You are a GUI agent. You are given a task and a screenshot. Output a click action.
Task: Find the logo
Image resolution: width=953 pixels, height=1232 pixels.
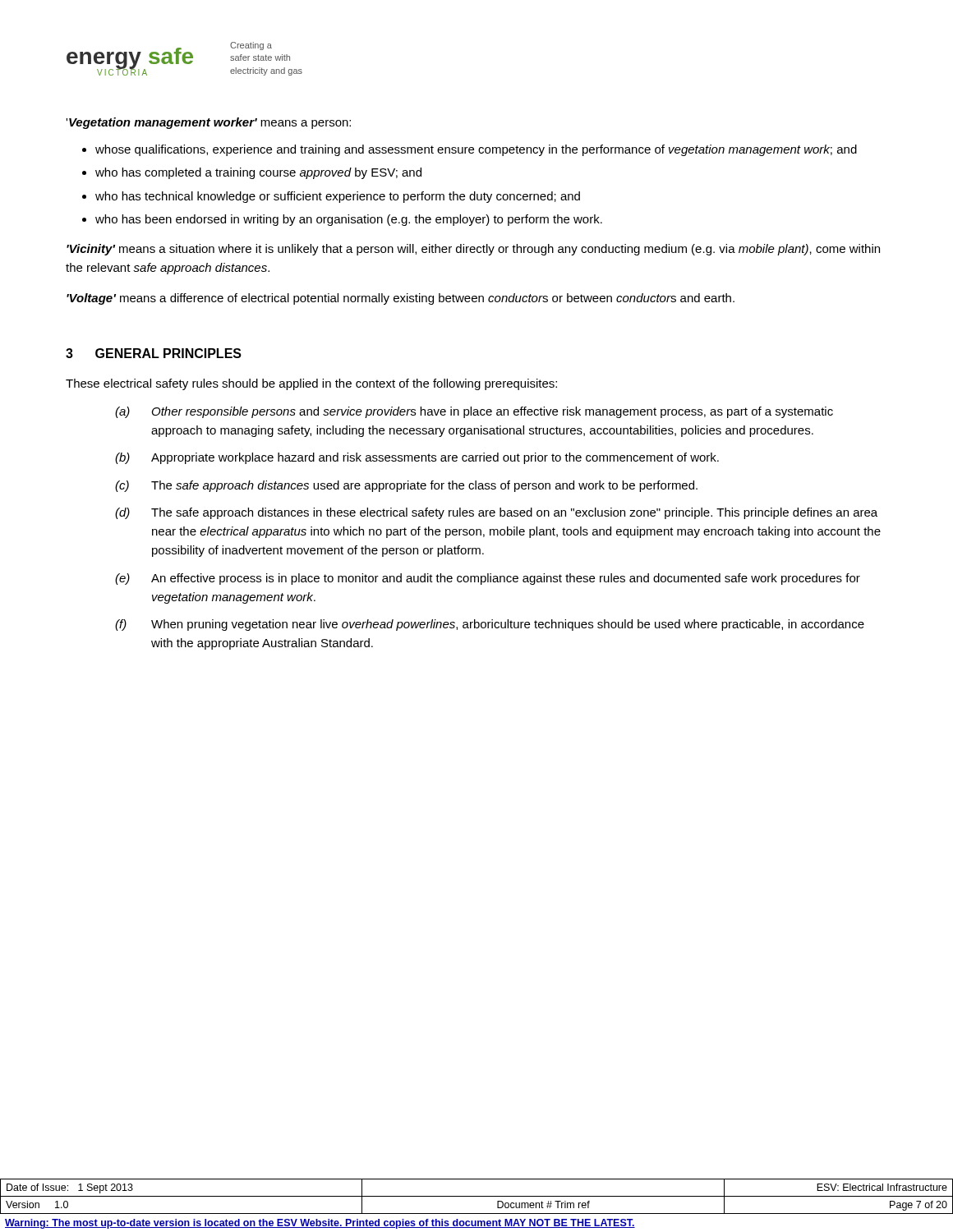[x=476, y=62]
